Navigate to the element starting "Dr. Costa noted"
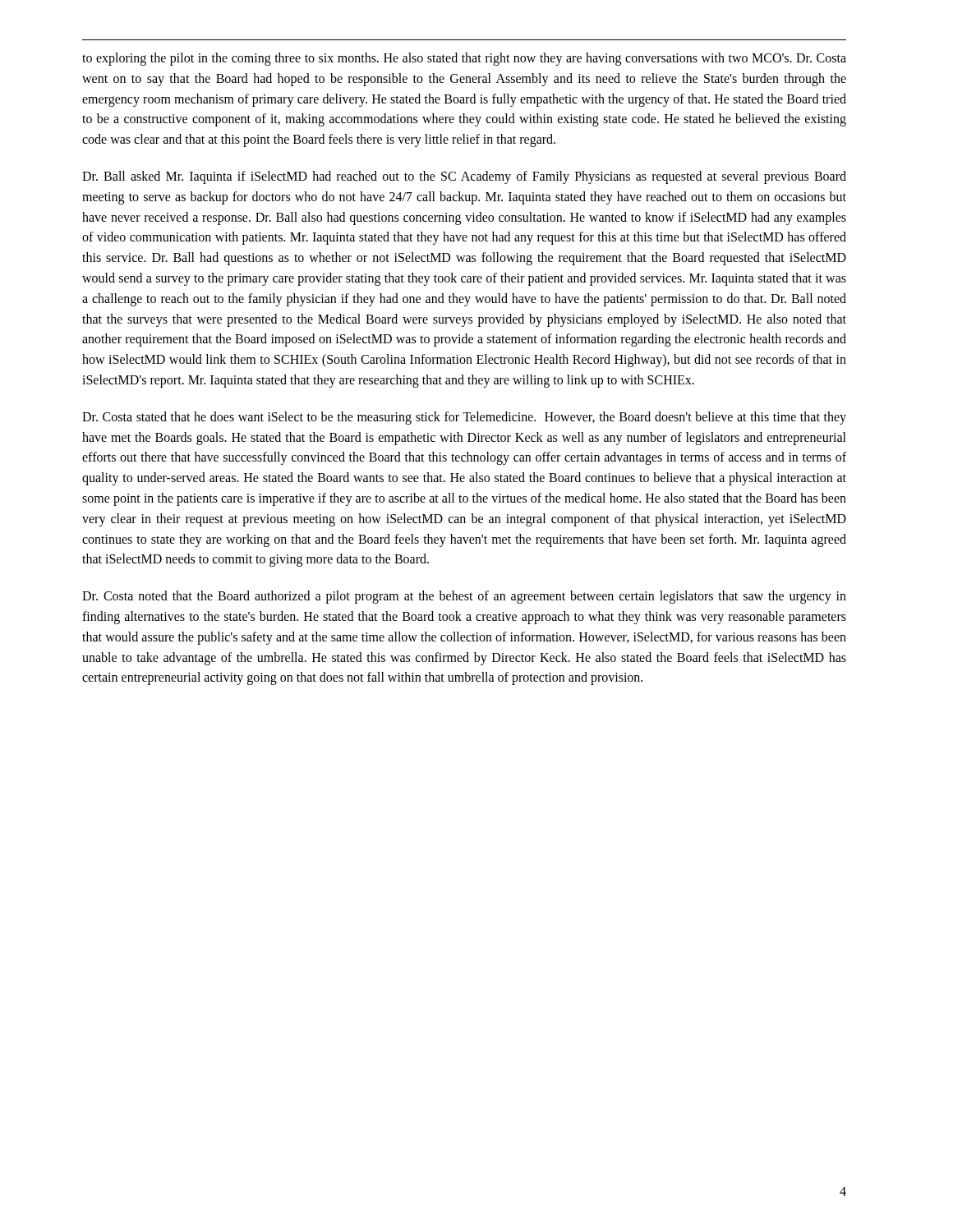The height and width of the screenshot is (1232, 953). coord(464,637)
